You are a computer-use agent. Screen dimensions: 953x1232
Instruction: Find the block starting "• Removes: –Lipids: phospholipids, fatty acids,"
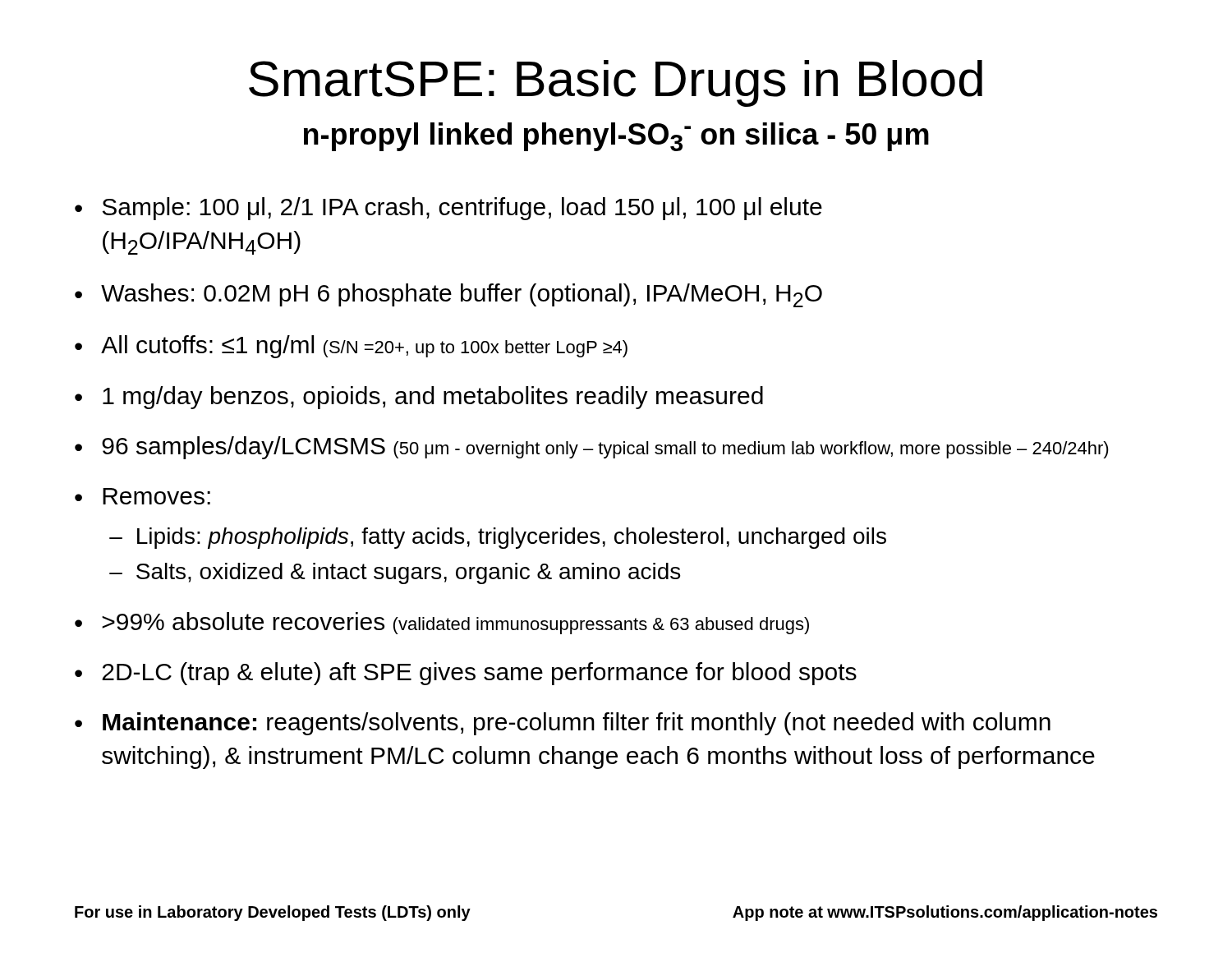pos(616,535)
